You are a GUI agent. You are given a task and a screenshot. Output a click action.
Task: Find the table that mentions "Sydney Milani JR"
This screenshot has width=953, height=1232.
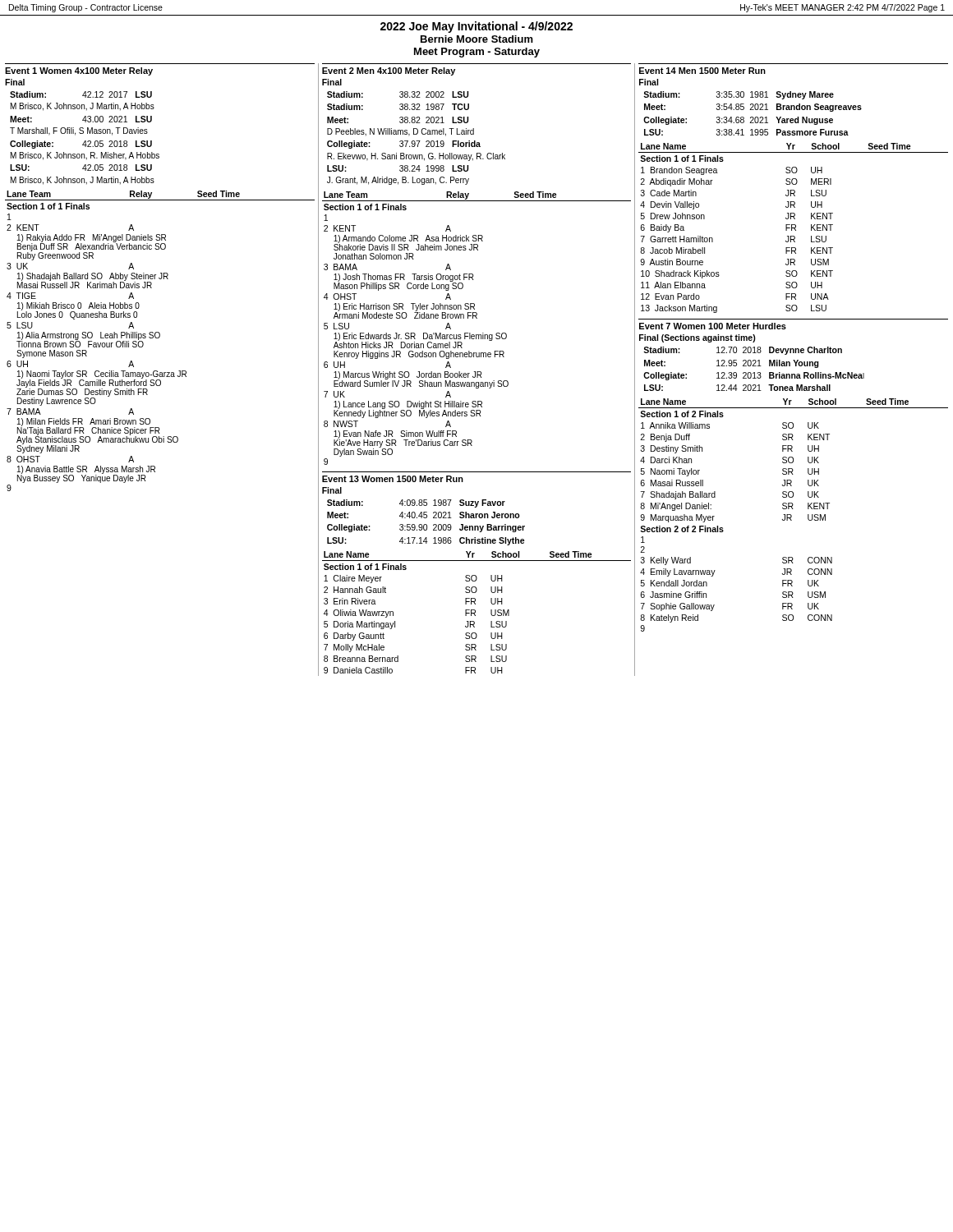pos(160,341)
